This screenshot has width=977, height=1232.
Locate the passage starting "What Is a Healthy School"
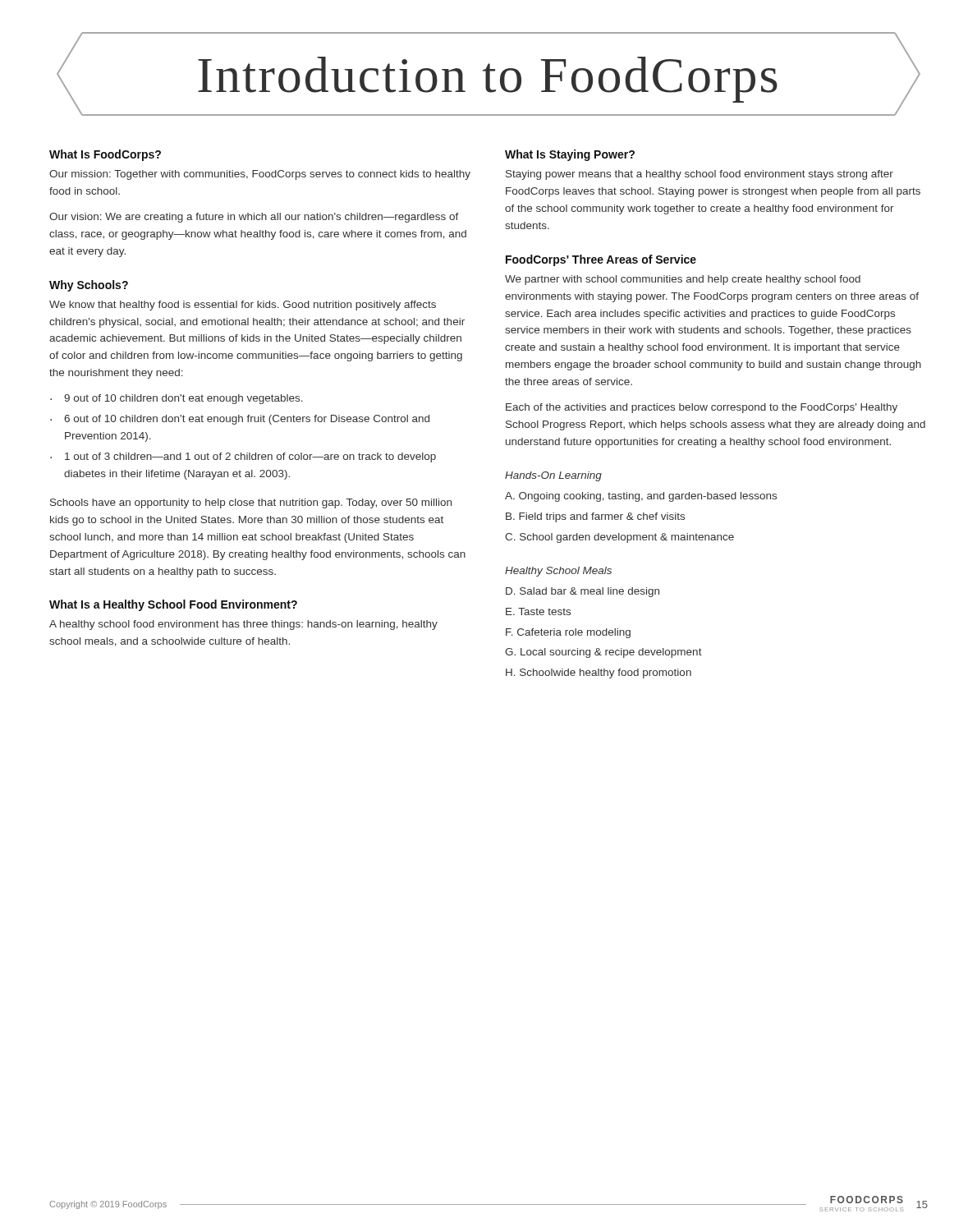[173, 605]
